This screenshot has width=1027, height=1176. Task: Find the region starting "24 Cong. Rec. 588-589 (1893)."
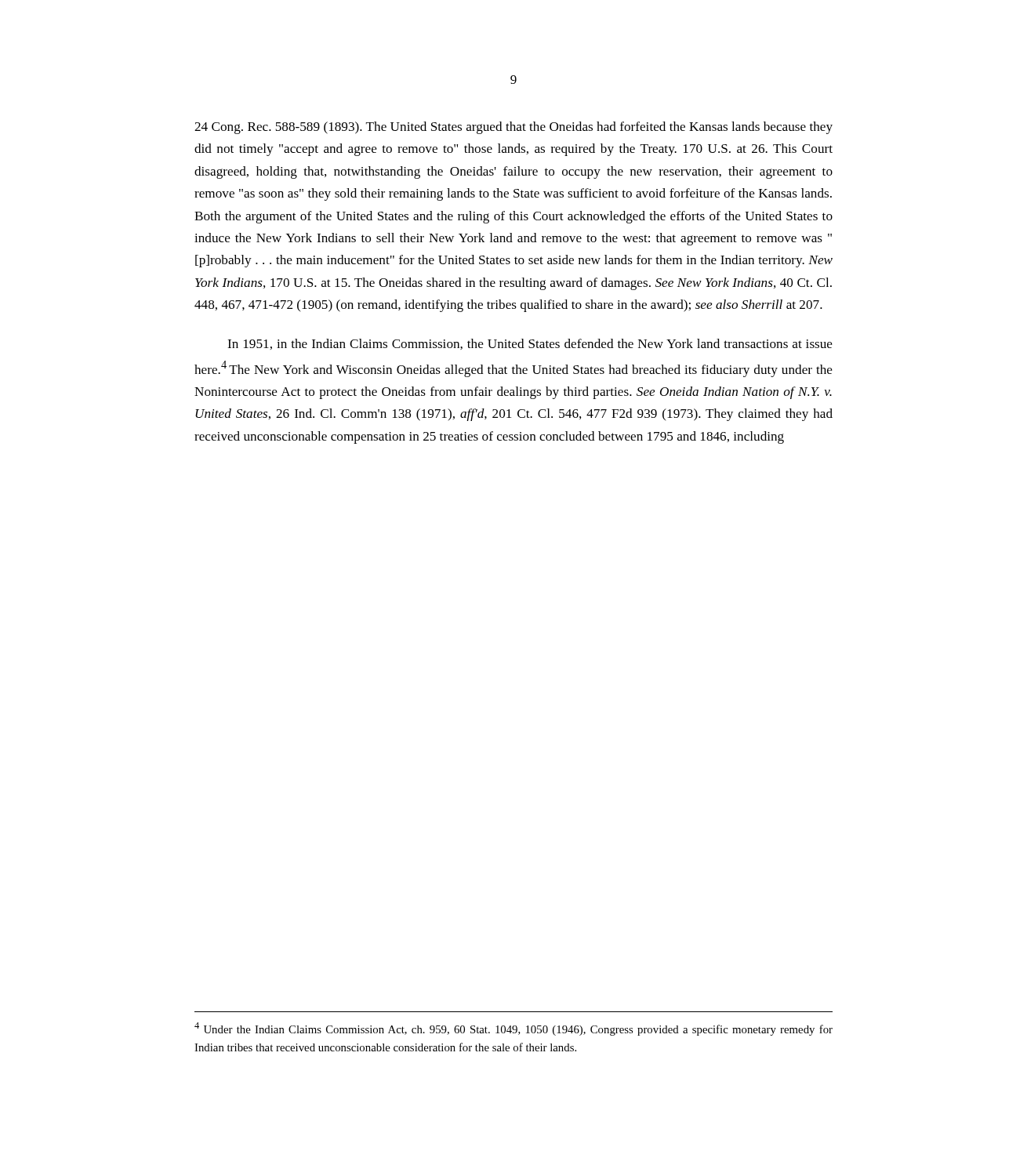click(x=514, y=216)
